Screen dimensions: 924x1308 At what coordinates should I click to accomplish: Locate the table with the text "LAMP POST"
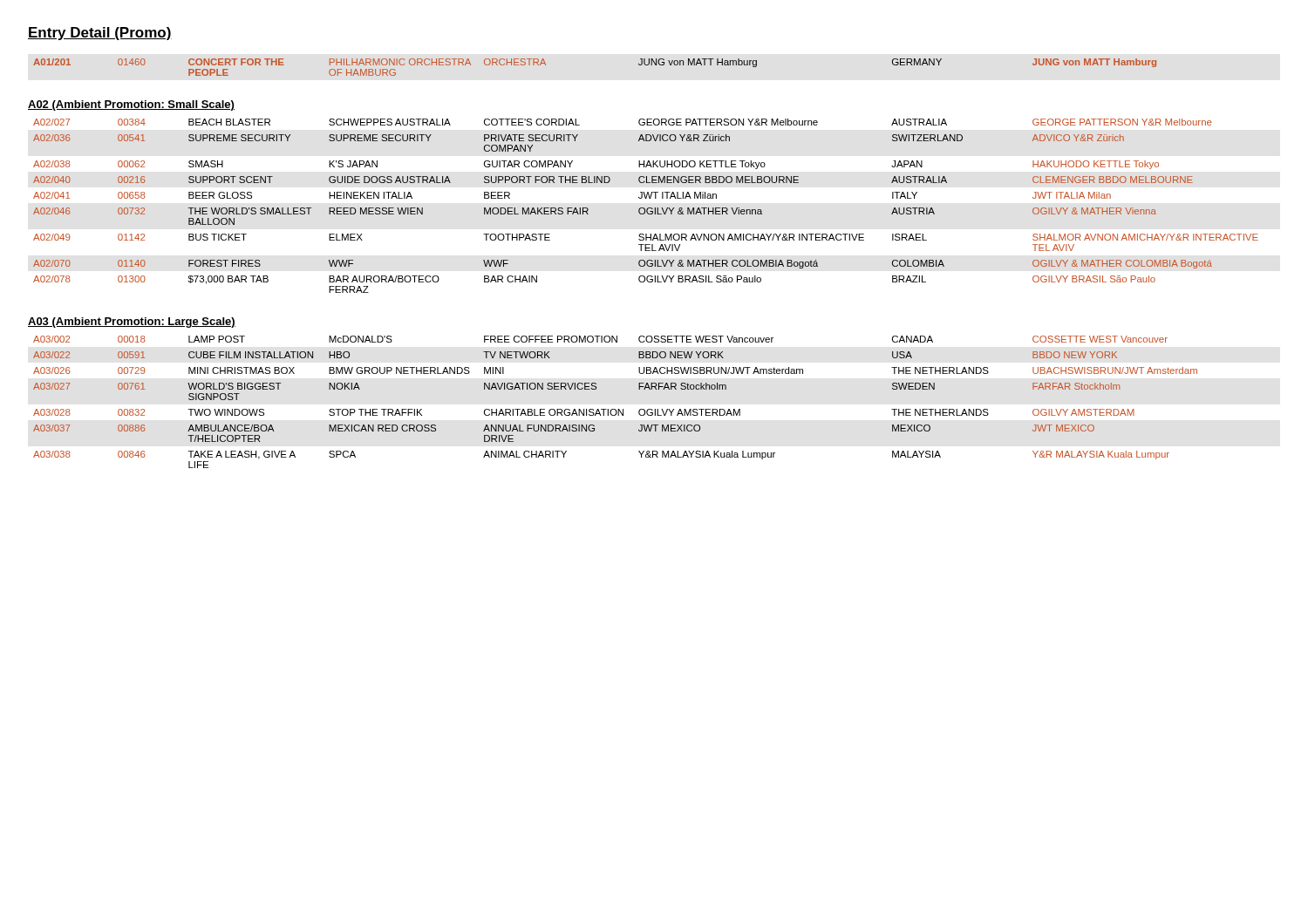(654, 402)
